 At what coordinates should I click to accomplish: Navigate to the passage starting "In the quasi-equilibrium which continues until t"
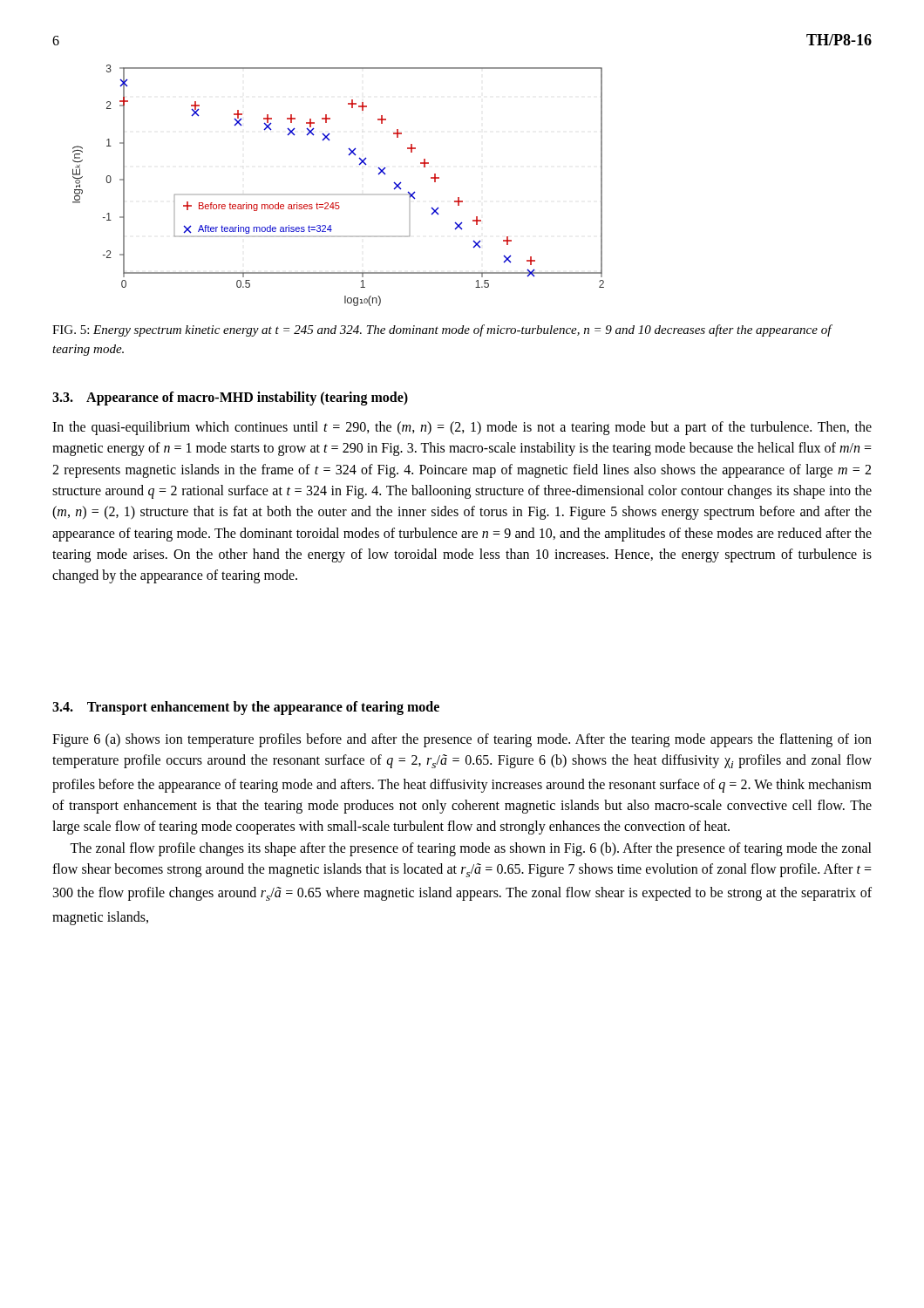(462, 501)
